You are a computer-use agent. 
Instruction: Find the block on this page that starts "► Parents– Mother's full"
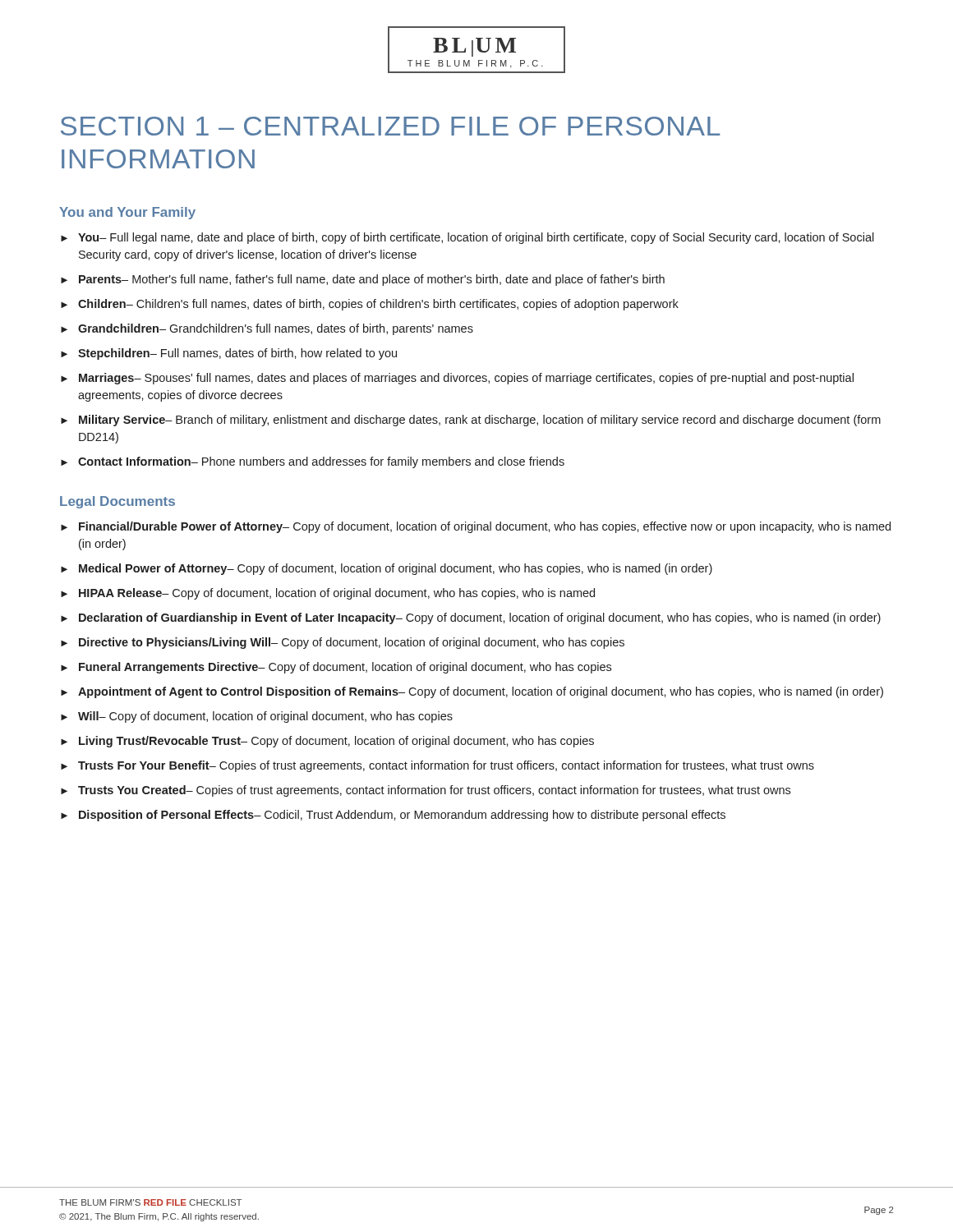(x=476, y=280)
